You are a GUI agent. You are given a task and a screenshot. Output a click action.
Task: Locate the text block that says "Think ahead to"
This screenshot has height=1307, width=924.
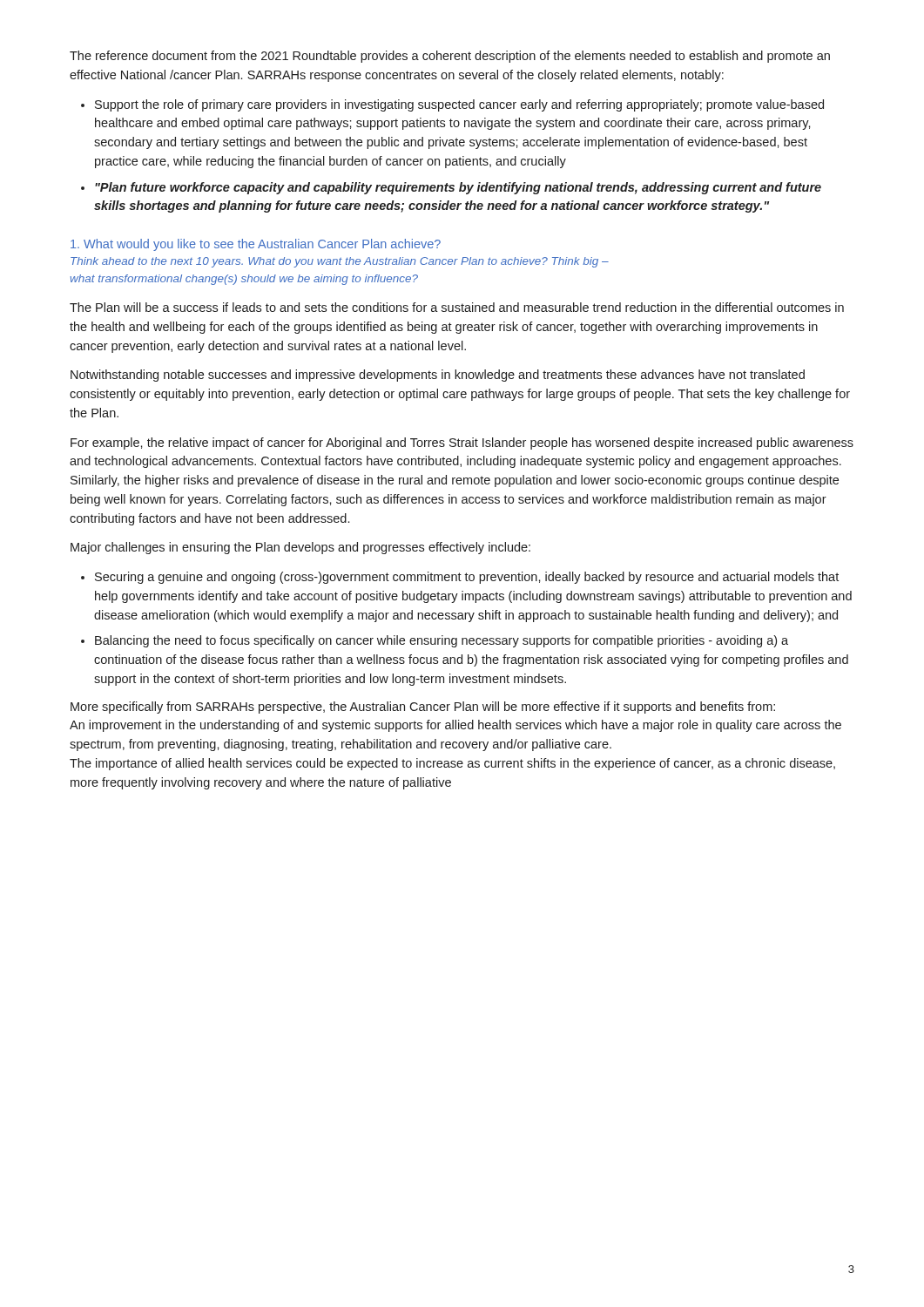[339, 270]
